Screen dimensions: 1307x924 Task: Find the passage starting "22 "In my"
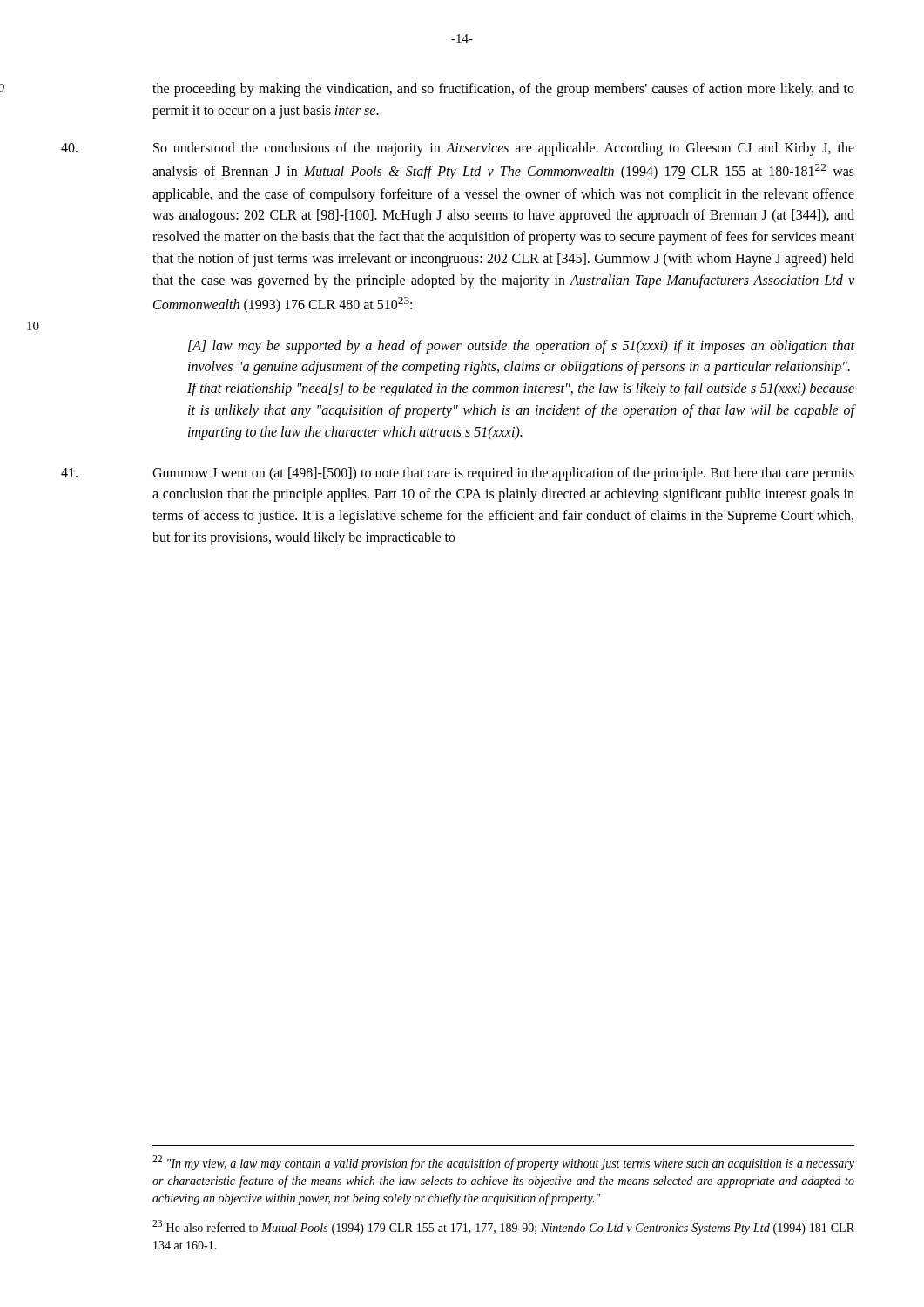(503, 1180)
